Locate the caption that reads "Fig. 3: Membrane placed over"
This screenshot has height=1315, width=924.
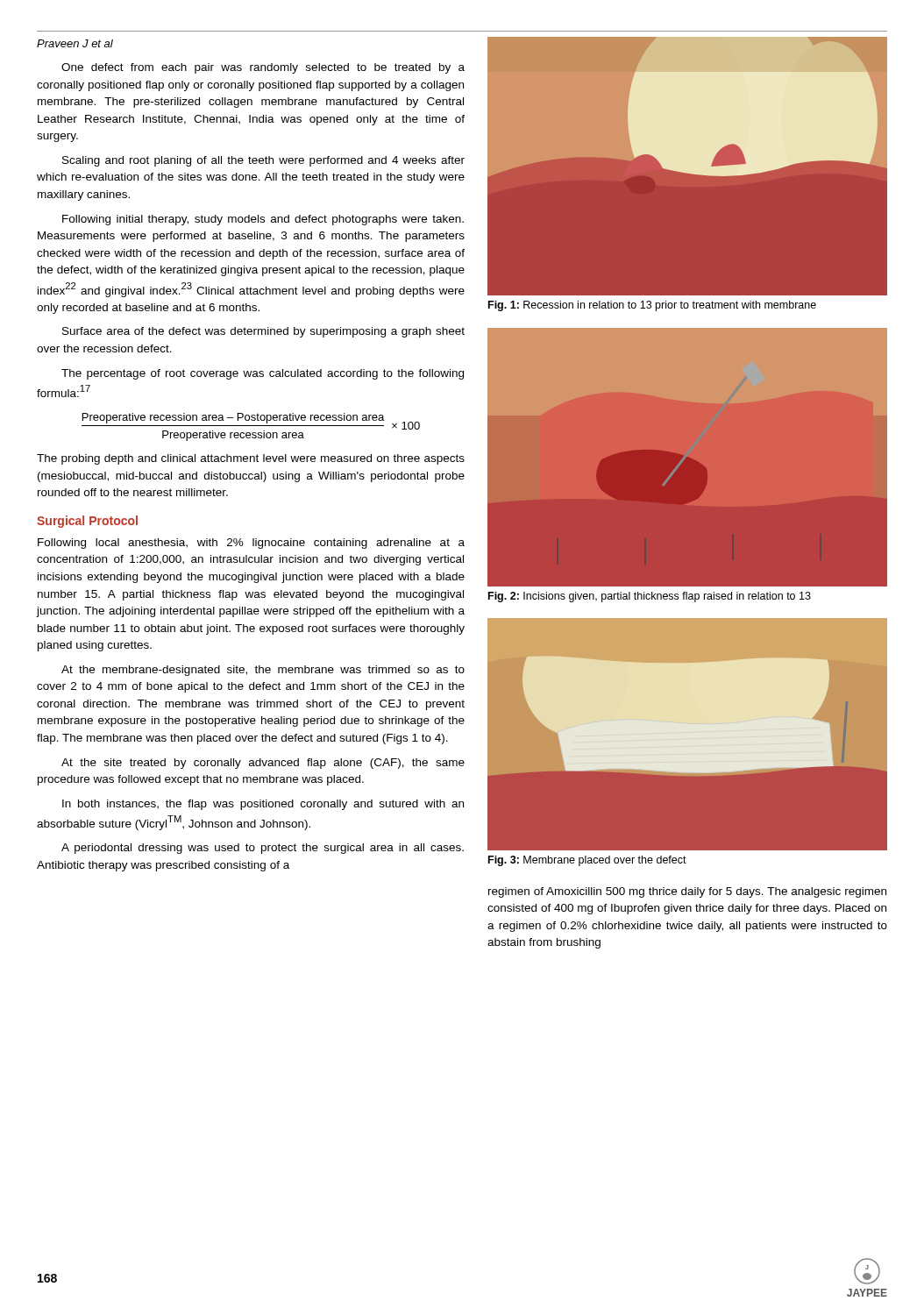pyautogui.click(x=587, y=860)
